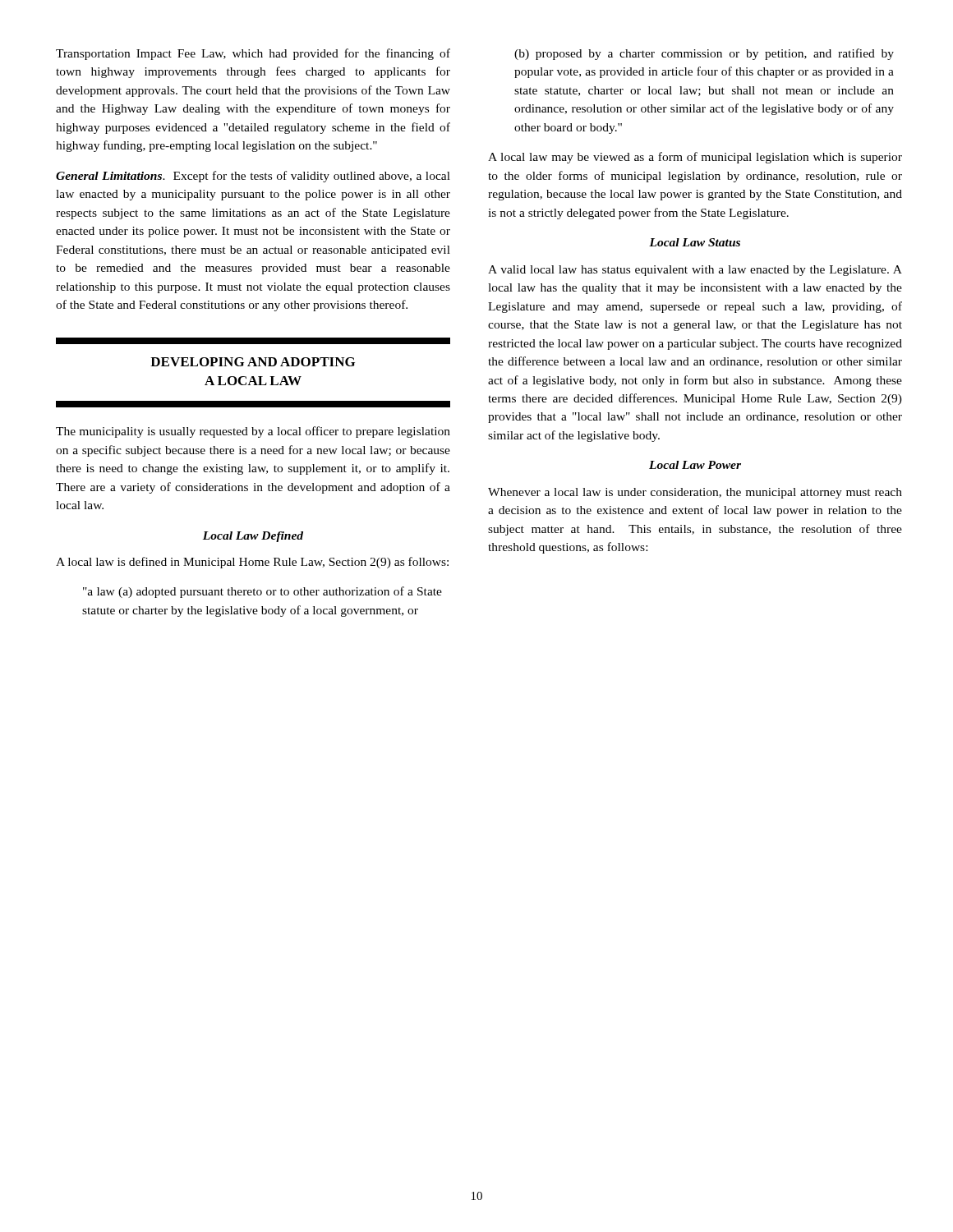This screenshot has width=953, height=1232.
Task: Click the passage that begins "A valid local law has status equivalent"
Action: pos(695,352)
